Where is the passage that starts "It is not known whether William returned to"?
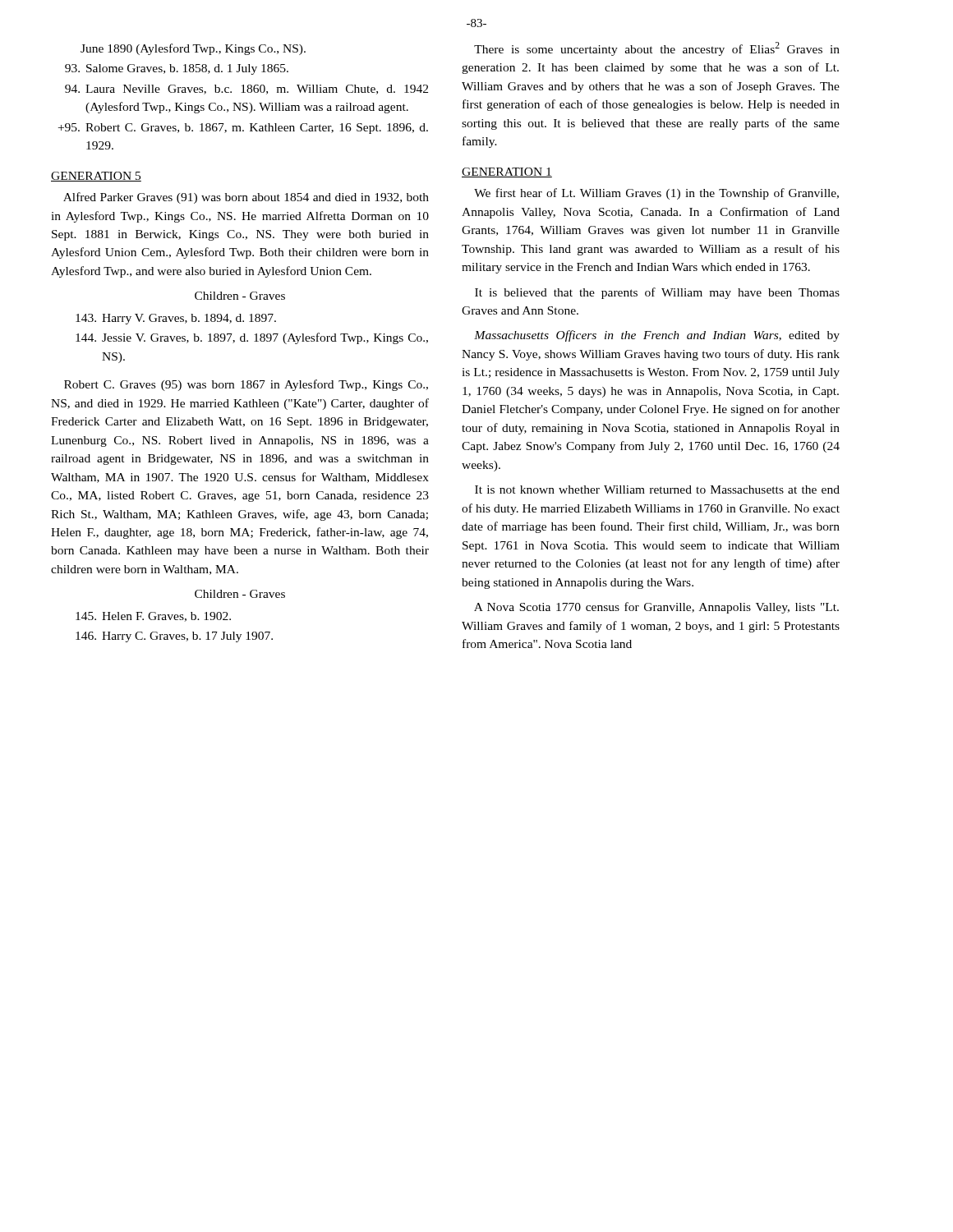This screenshot has width=953, height=1232. pos(651,536)
